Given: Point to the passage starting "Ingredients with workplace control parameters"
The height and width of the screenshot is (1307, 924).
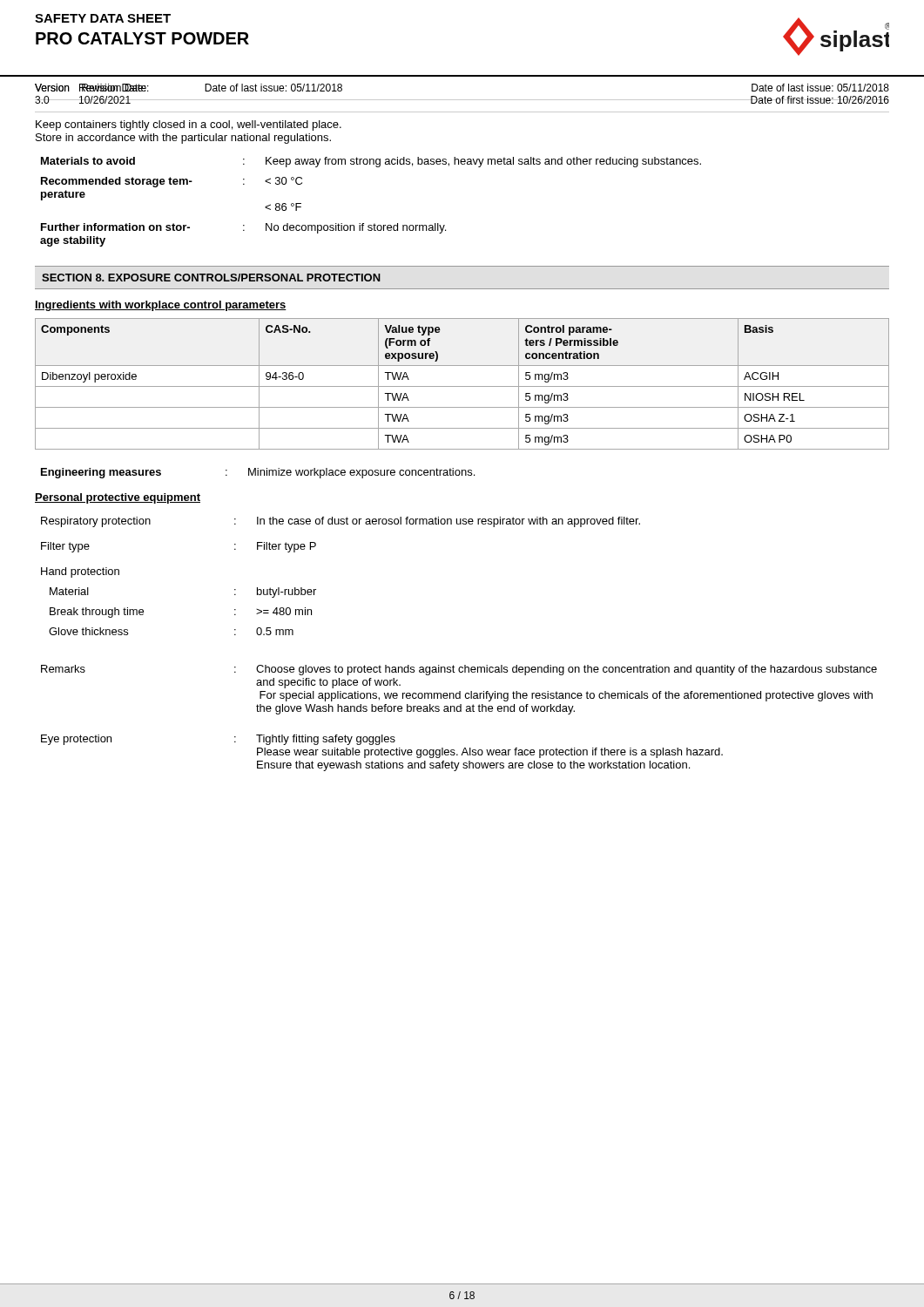Looking at the screenshot, I should [x=160, y=305].
